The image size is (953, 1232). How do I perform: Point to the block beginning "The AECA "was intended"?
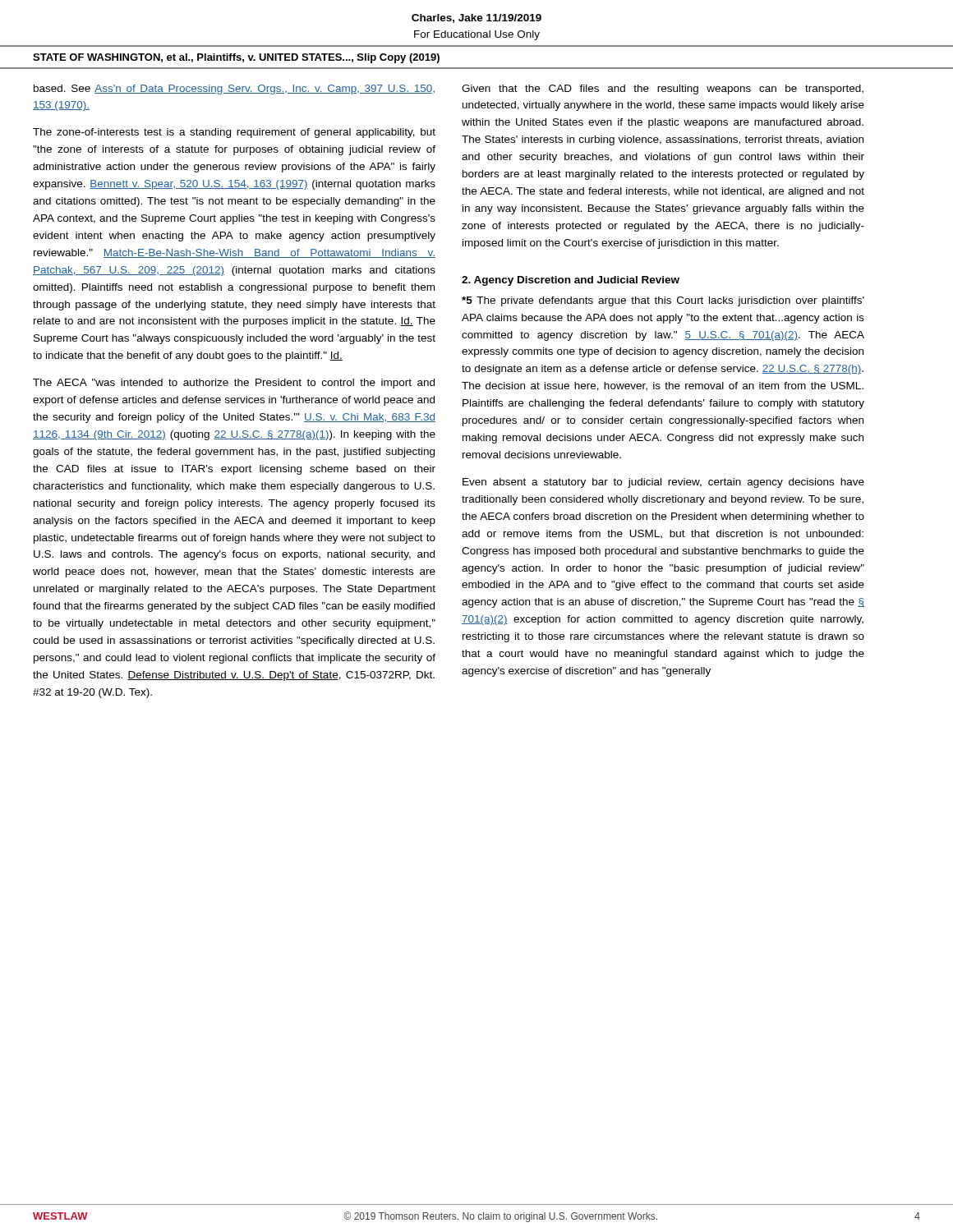pos(234,538)
